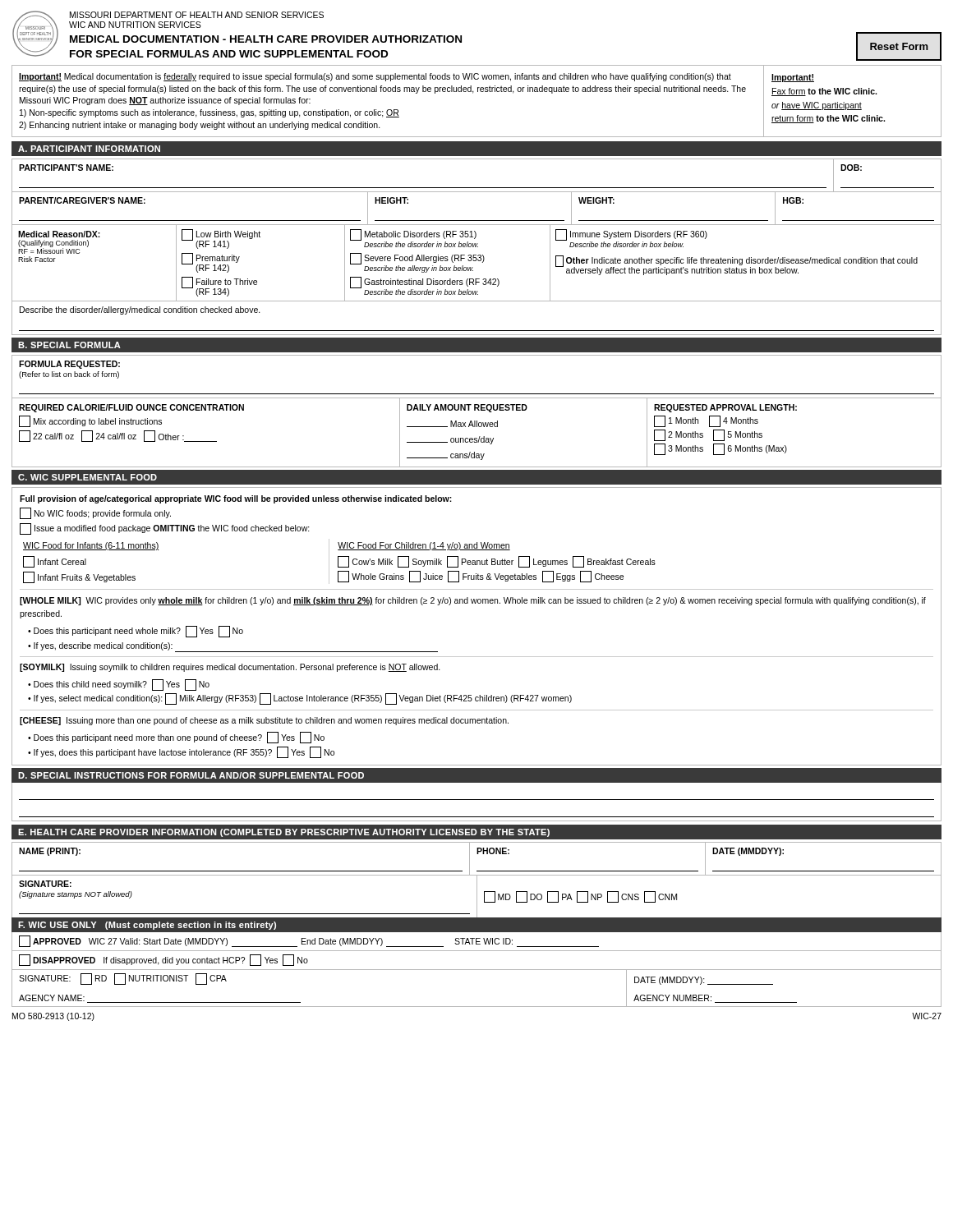Image resolution: width=953 pixels, height=1232 pixels.
Task: Click the passage that begins "SIGNATURE: (Signature stamps NOT allowed)"
Action: 476,897
